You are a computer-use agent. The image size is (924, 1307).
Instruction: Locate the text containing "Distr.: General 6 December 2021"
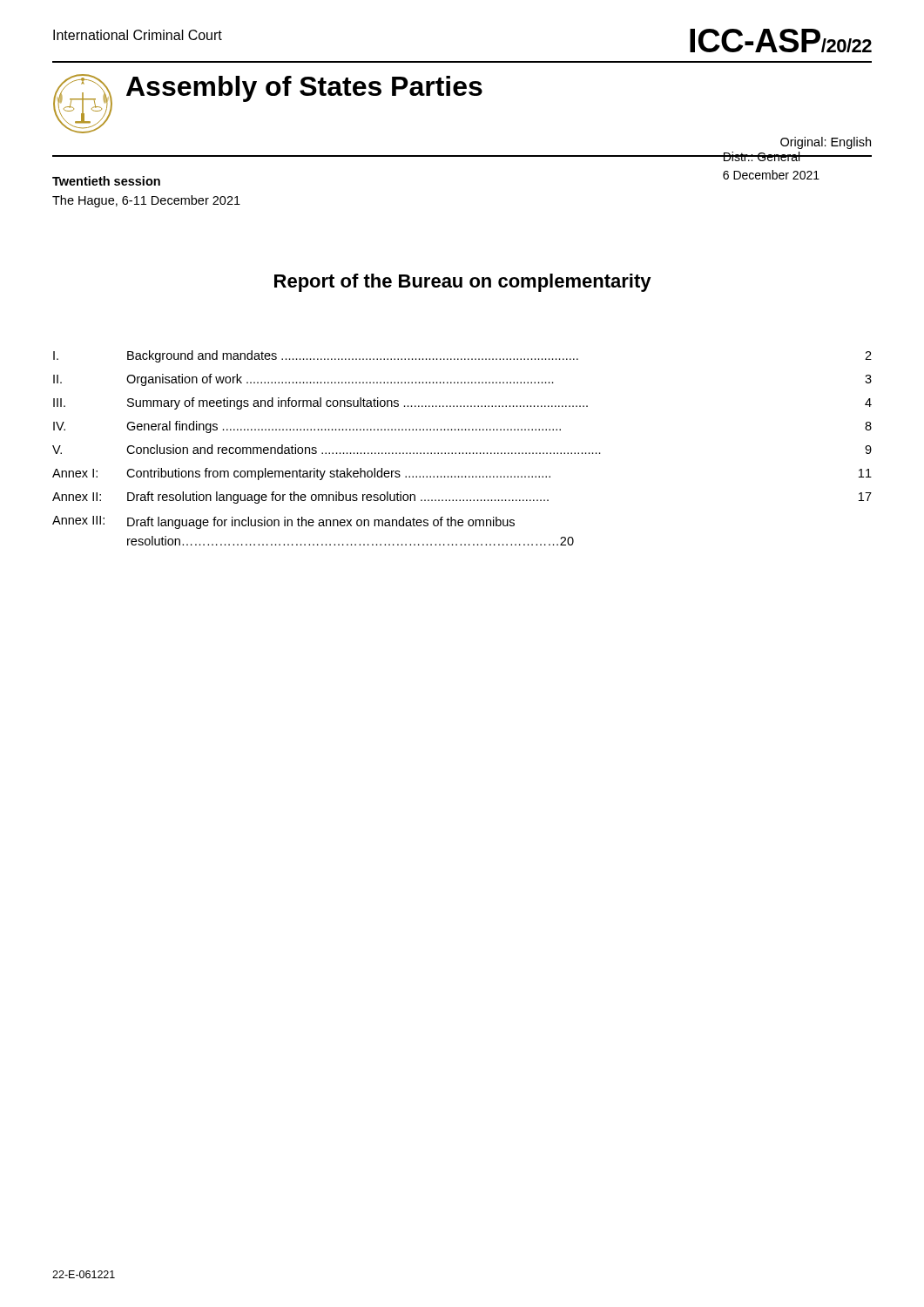(x=771, y=166)
